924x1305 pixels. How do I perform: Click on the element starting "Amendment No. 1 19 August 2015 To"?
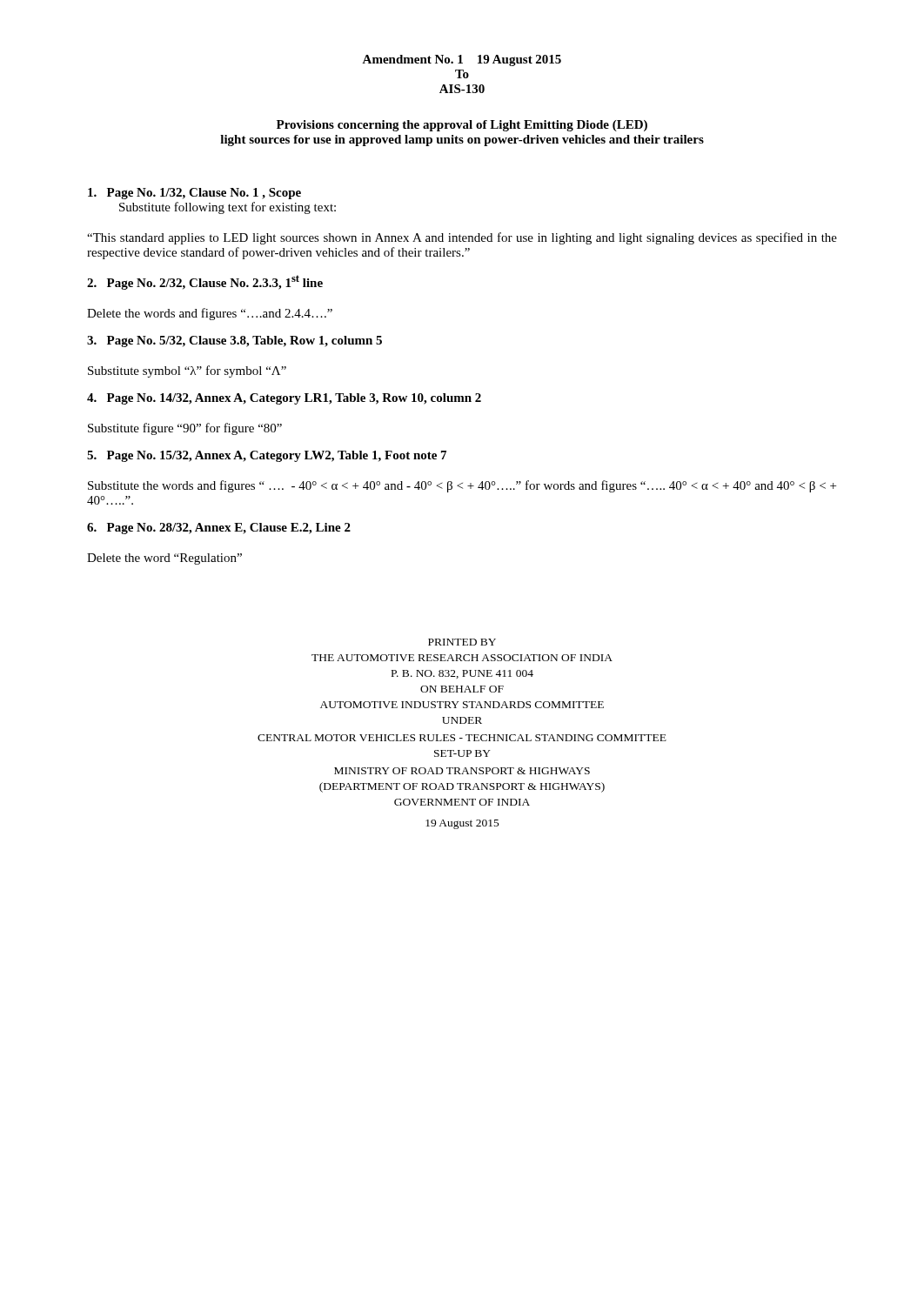(x=462, y=74)
